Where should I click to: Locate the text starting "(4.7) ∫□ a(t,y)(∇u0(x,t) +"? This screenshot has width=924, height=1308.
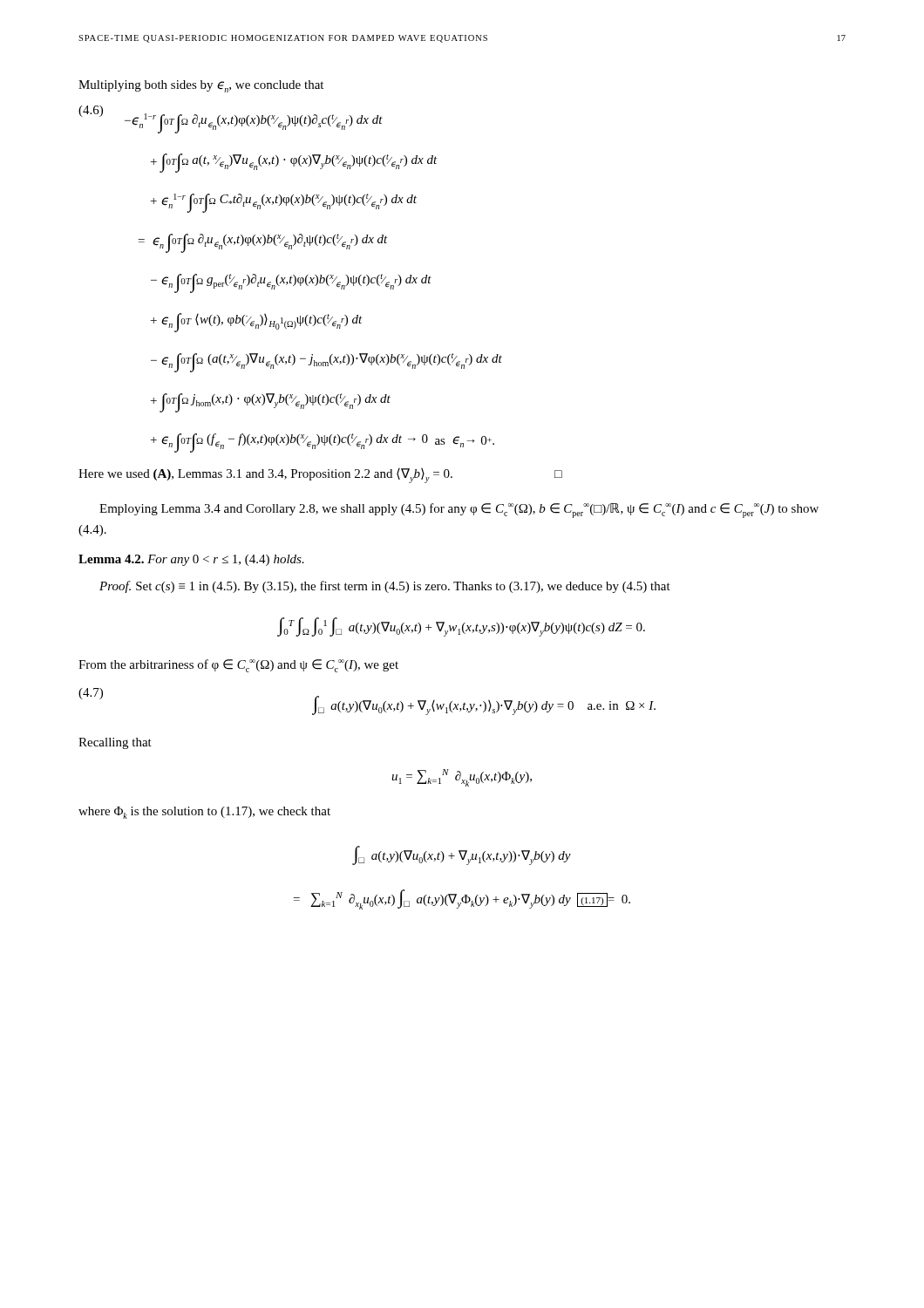(x=462, y=704)
